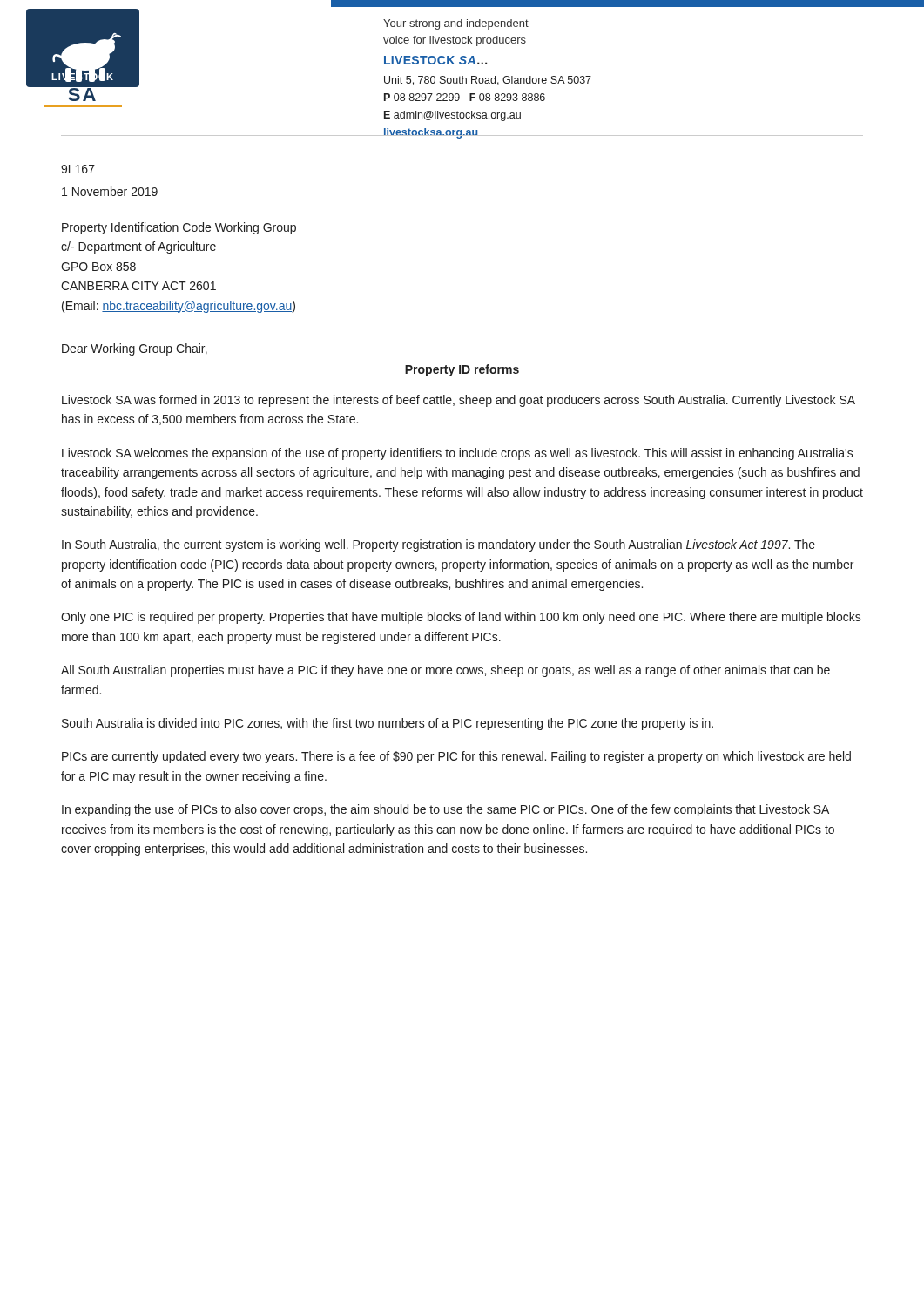The width and height of the screenshot is (924, 1307).
Task: Find the section header that says "Property ID reforms"
Action: [x=462, y=369]
